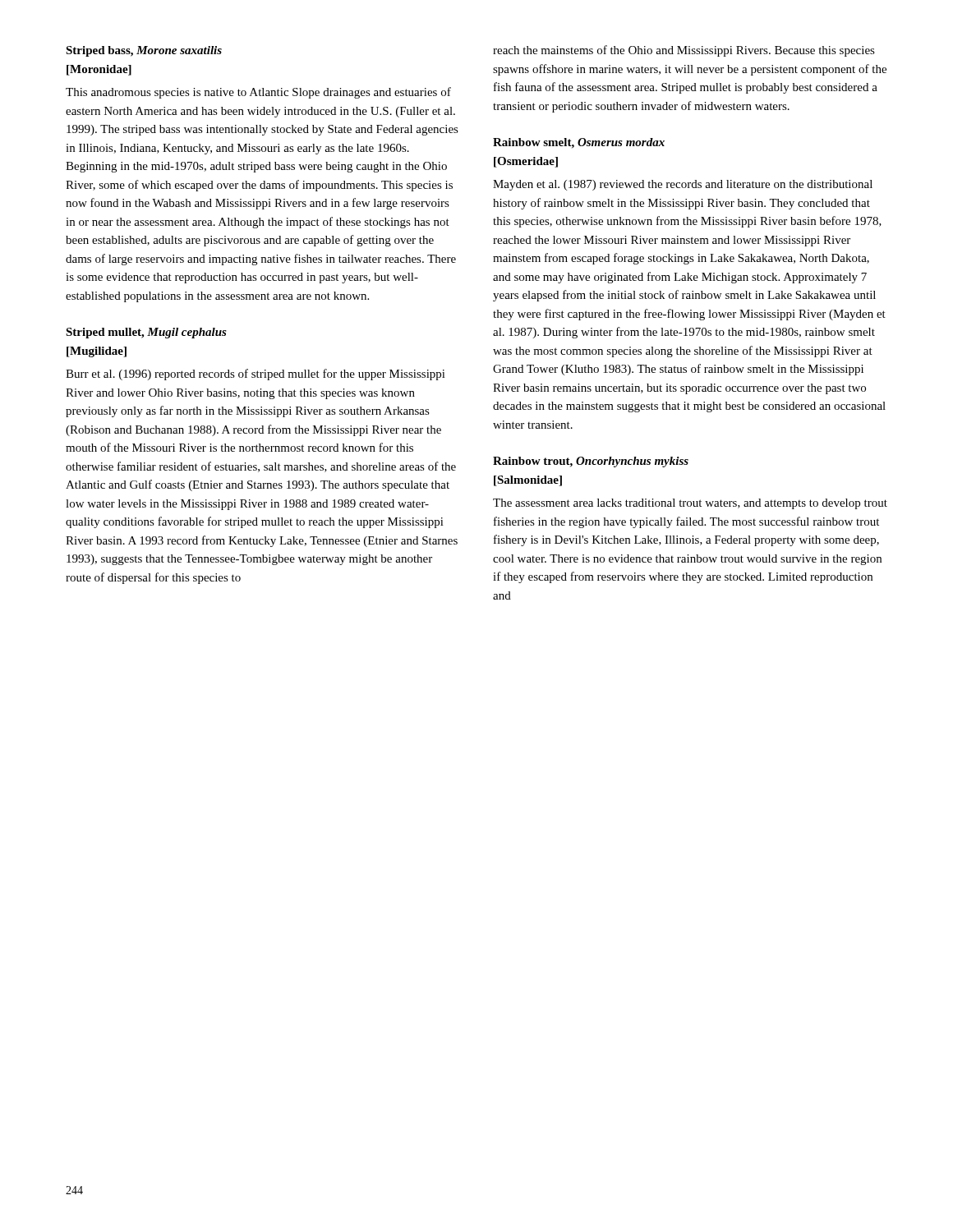This screenshot has height=1232, width=953.
Task: Locate the section header with the text "Striped bass, Morone saxatilis[Moronidae]"
Action: [144, 59]
